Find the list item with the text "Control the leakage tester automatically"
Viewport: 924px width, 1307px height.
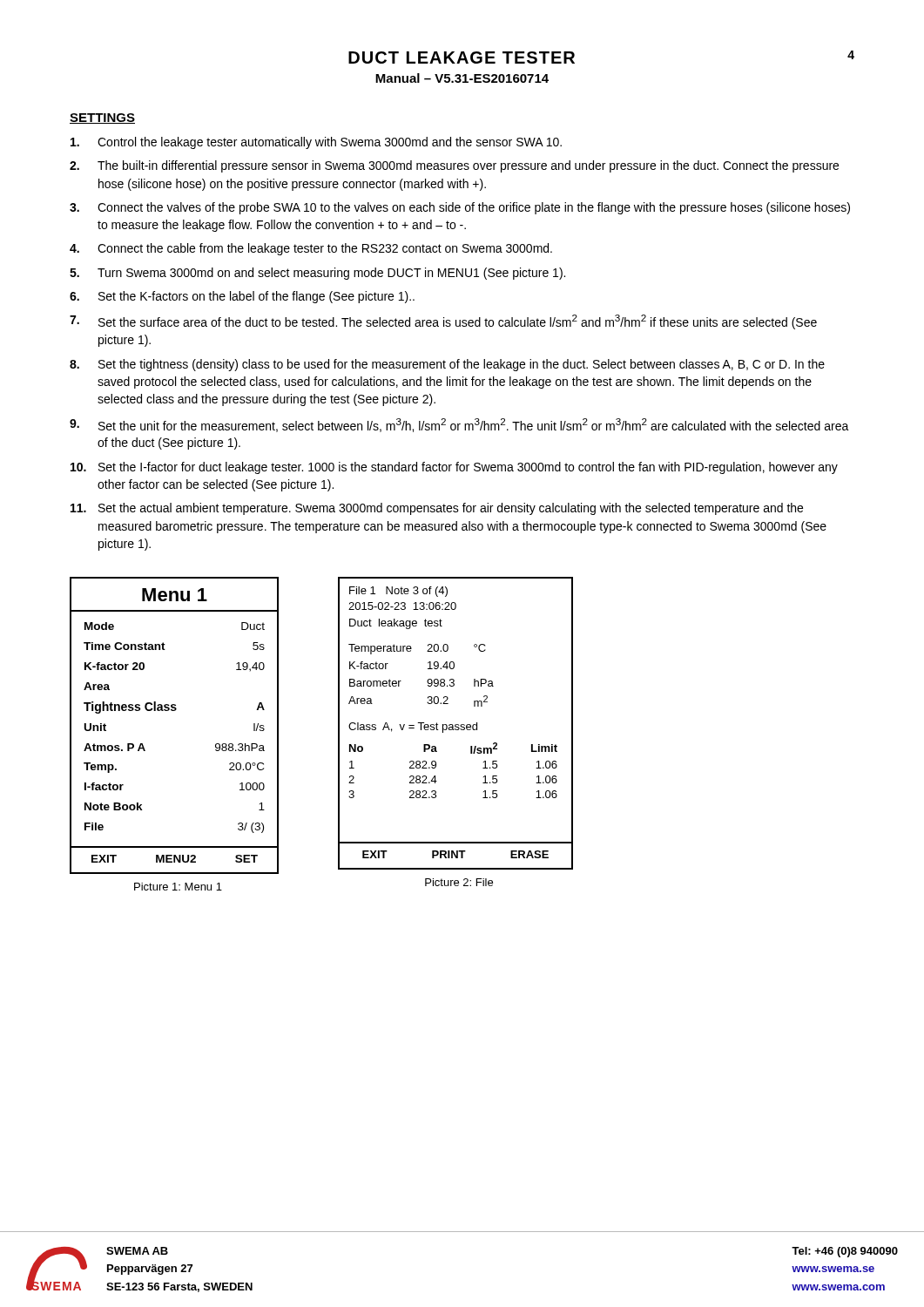[x=462, y=142]
